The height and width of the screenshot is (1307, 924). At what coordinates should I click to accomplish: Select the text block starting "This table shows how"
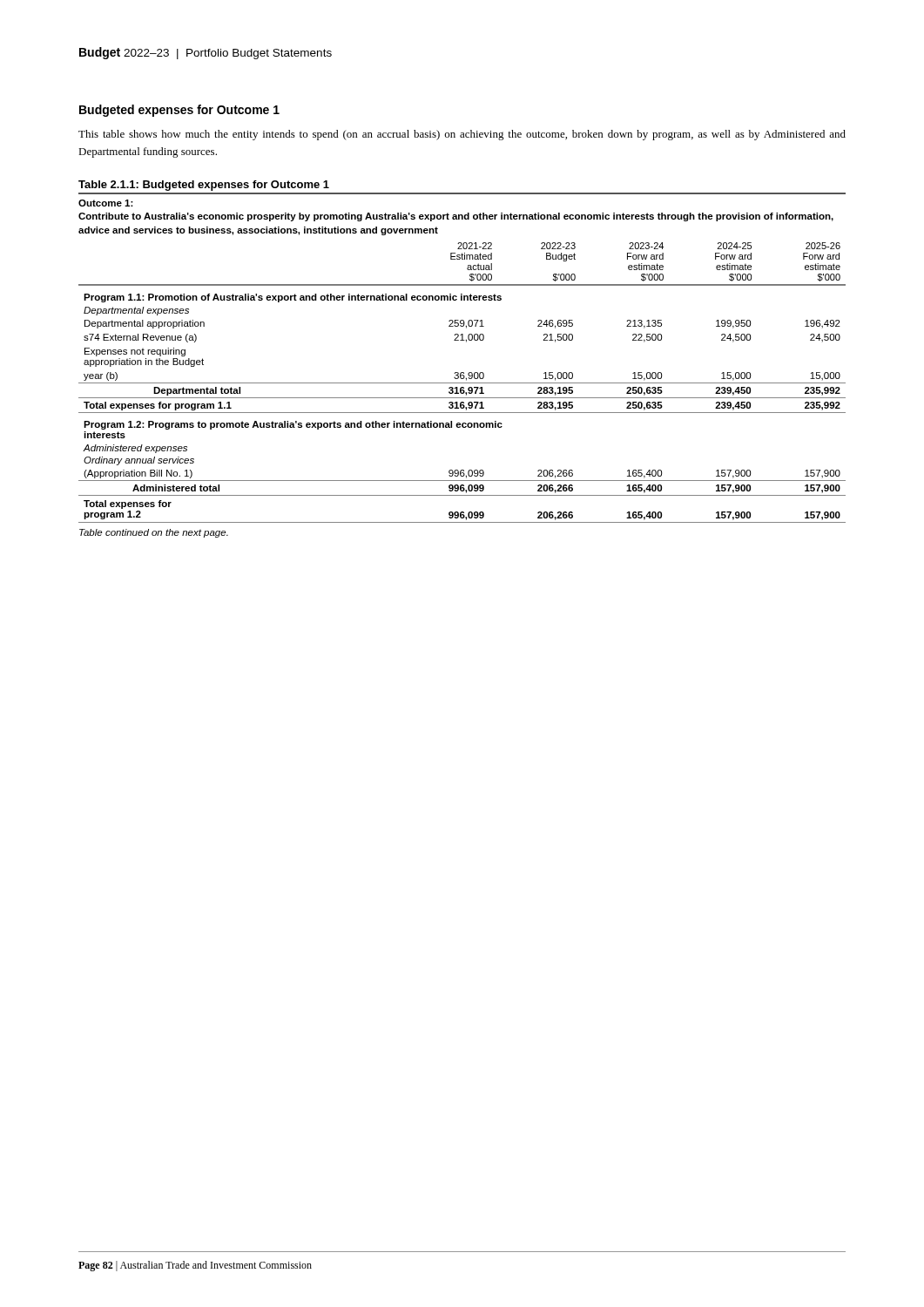[462, 143]
